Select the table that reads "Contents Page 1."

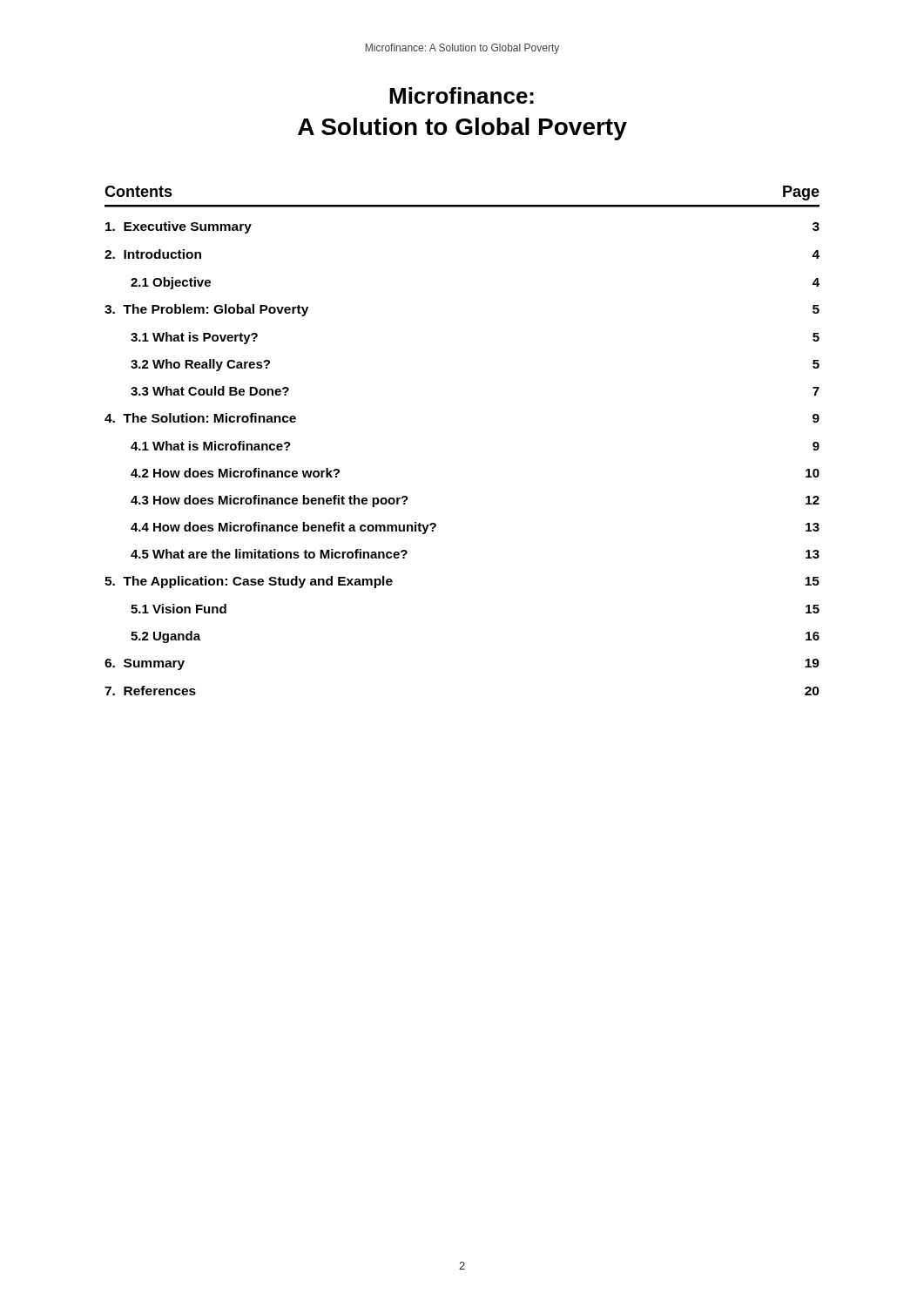pyautogui.click(x=462, y=444)
